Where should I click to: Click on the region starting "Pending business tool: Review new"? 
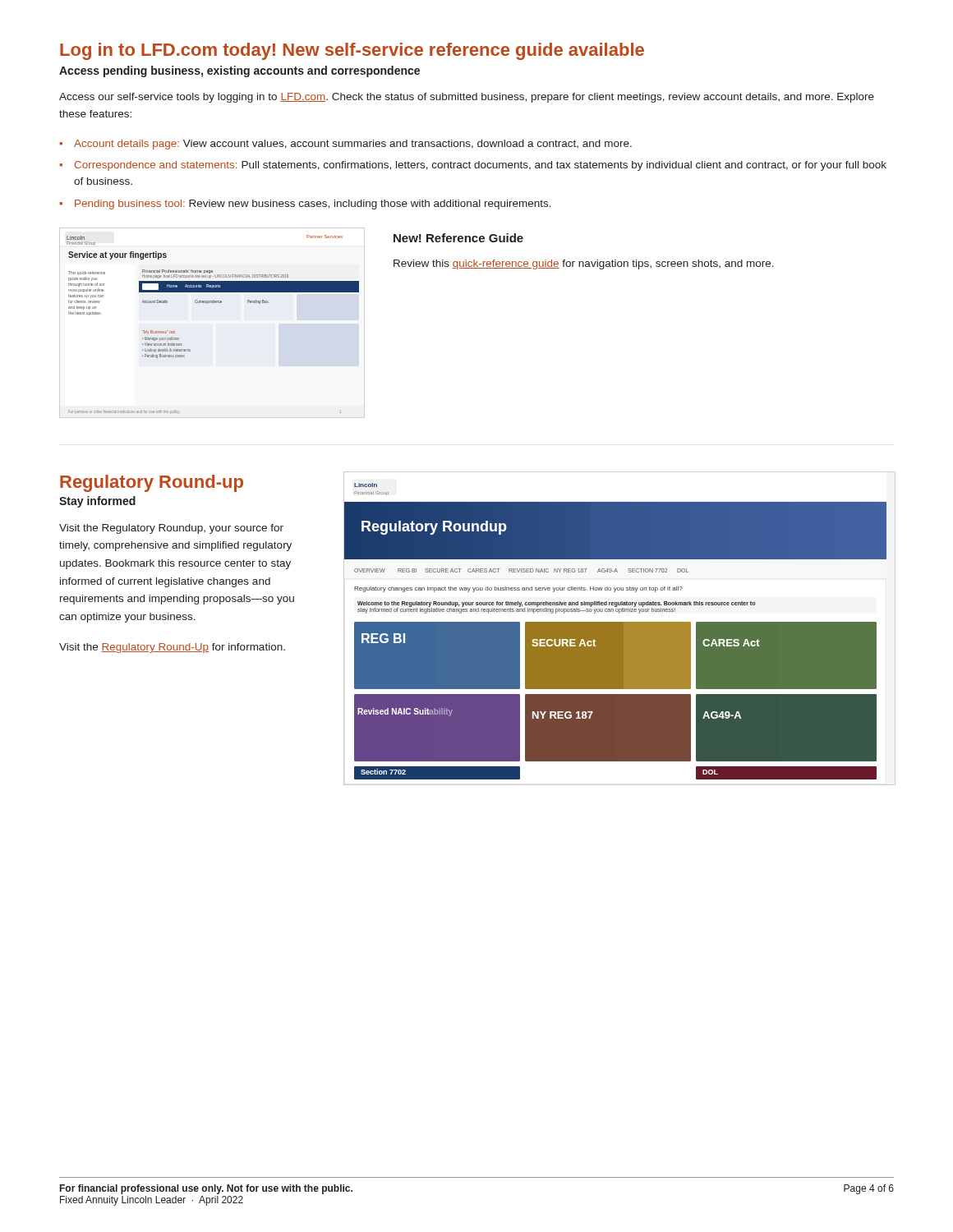coord(313,203)
